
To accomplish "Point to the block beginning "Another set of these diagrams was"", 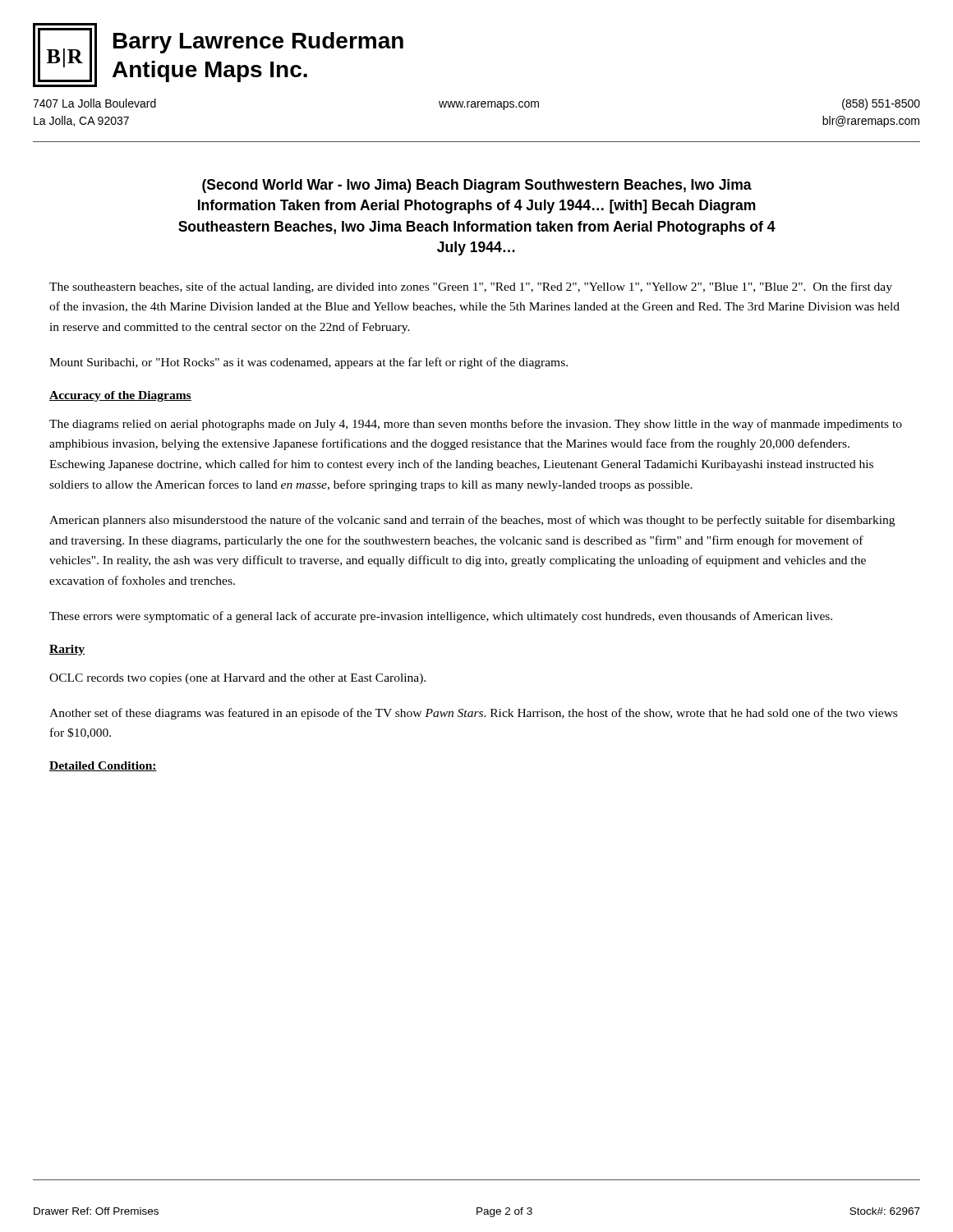I will pyautogui.click(x=474, y=722).
